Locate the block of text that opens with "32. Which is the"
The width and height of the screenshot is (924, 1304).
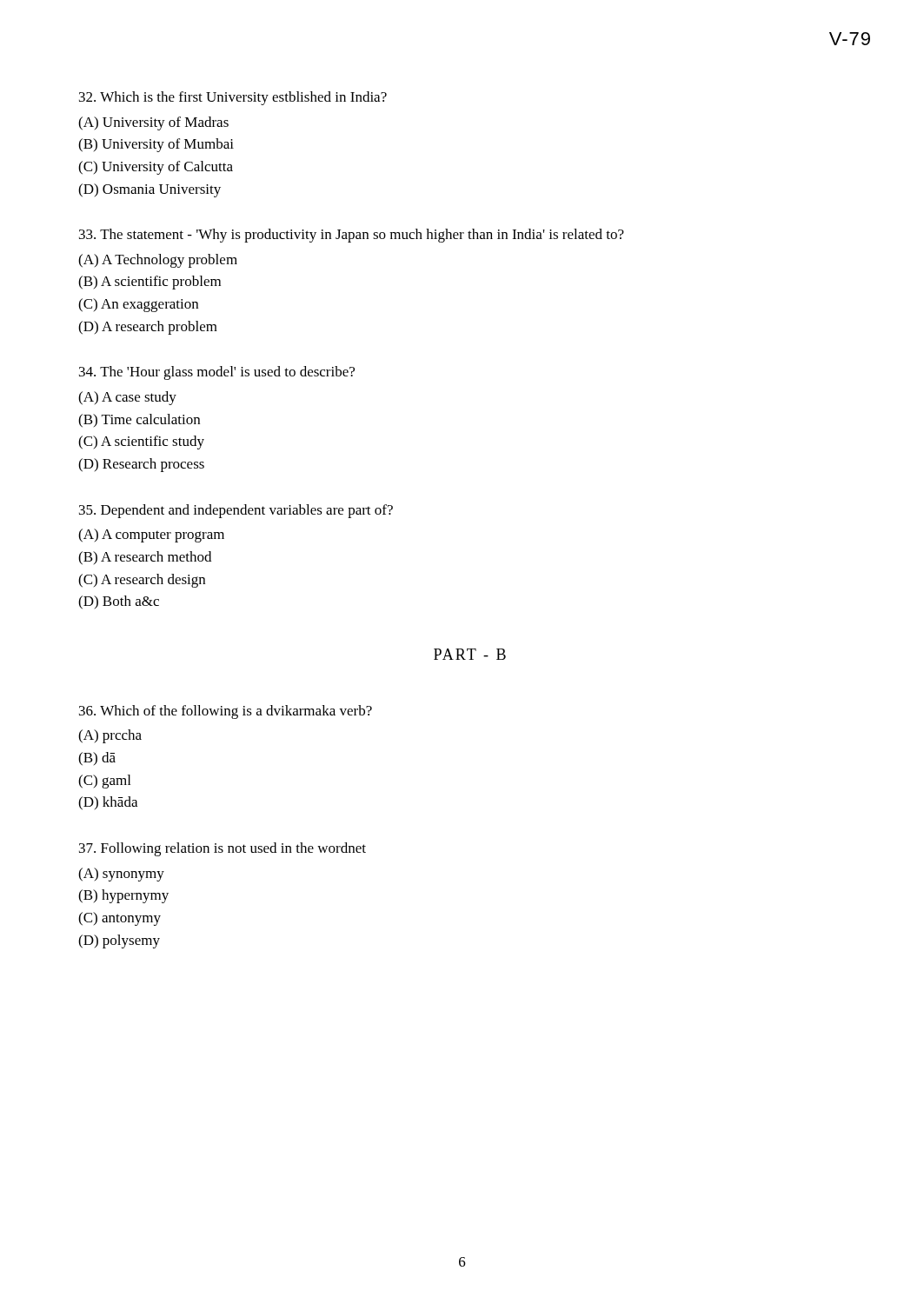pos(233,98)
